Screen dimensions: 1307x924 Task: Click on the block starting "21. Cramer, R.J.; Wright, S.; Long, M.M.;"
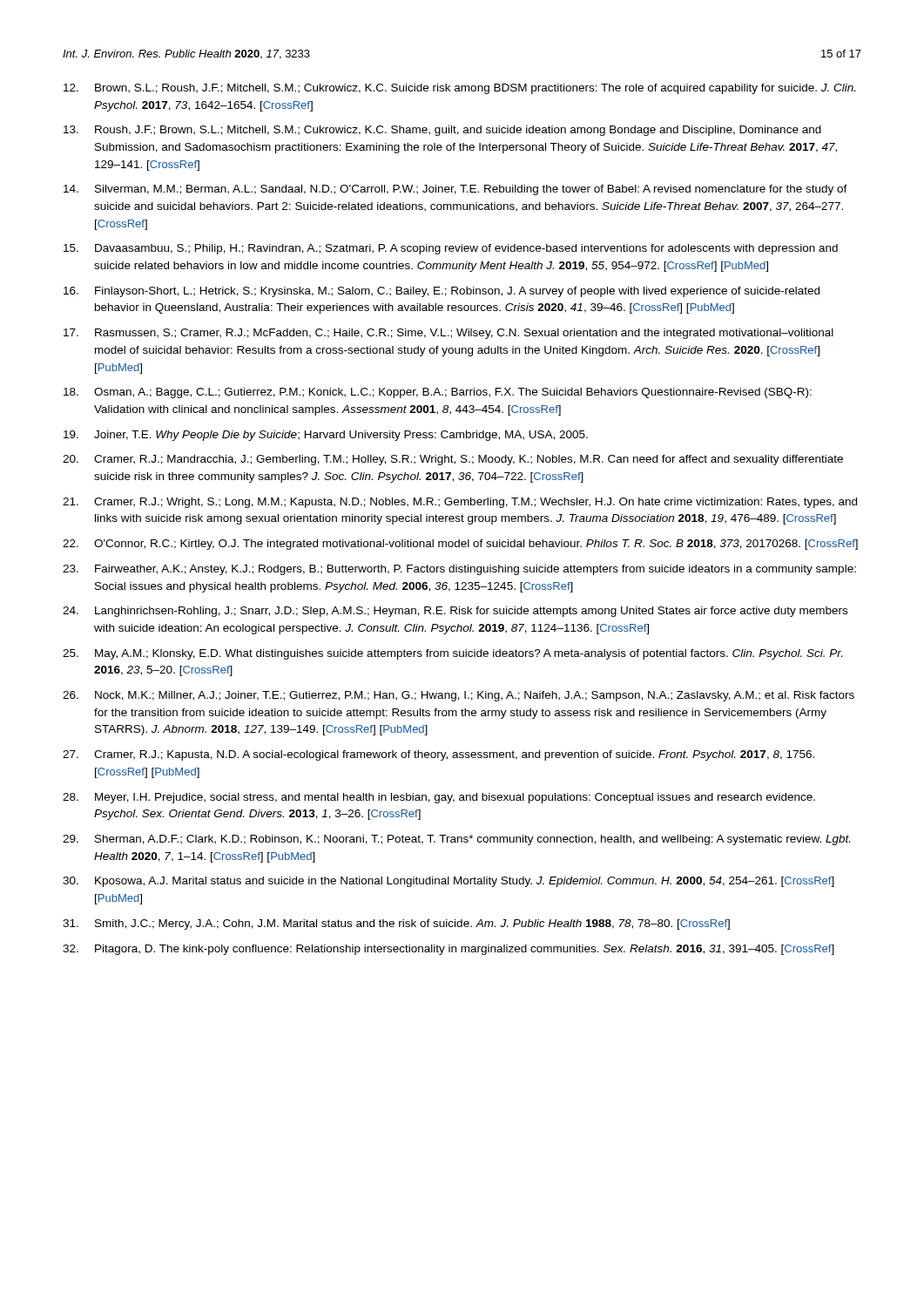pyautogui.click(x=462, y=510)
